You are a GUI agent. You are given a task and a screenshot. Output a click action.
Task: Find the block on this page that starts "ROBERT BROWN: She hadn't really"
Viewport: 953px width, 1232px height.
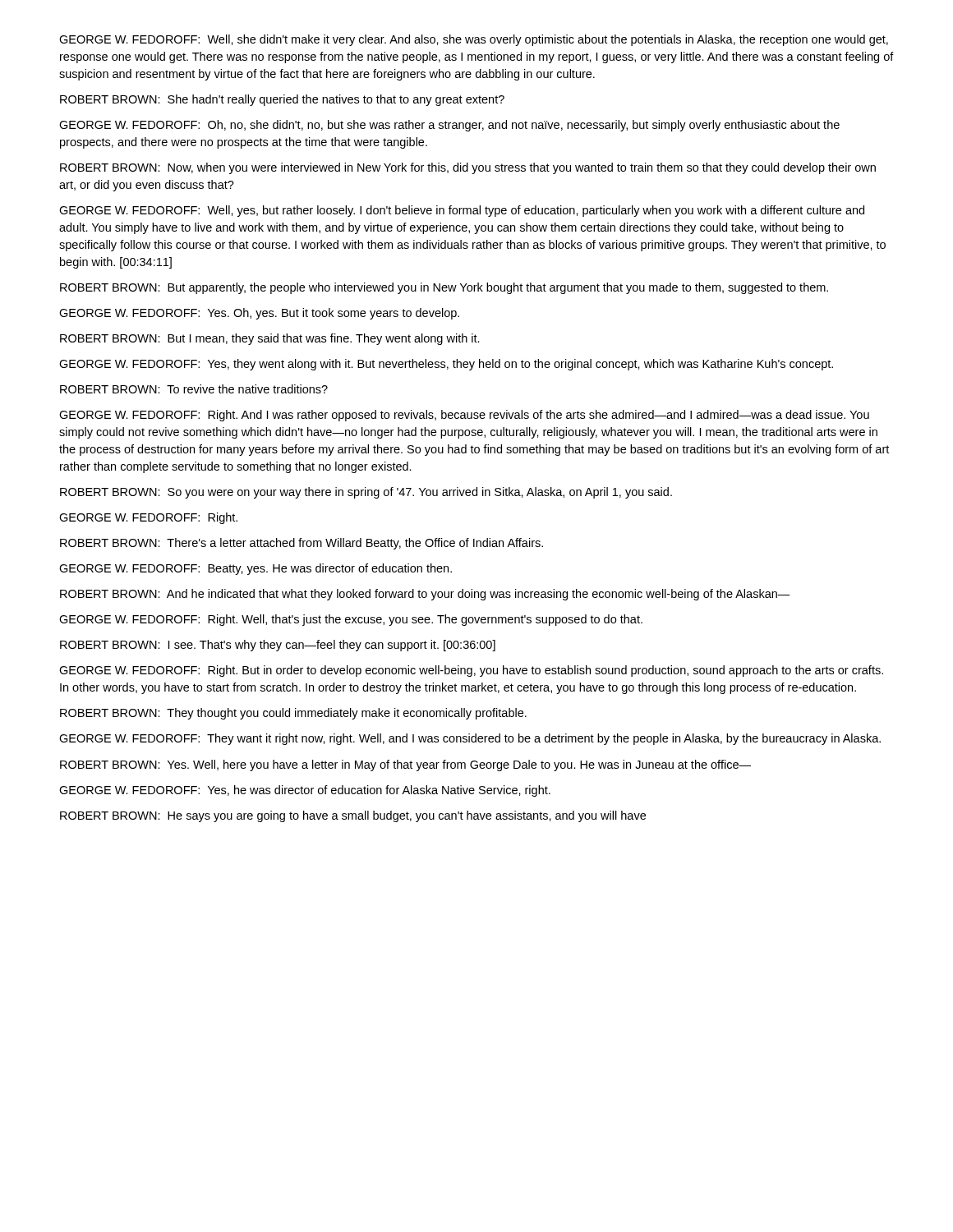282,99
